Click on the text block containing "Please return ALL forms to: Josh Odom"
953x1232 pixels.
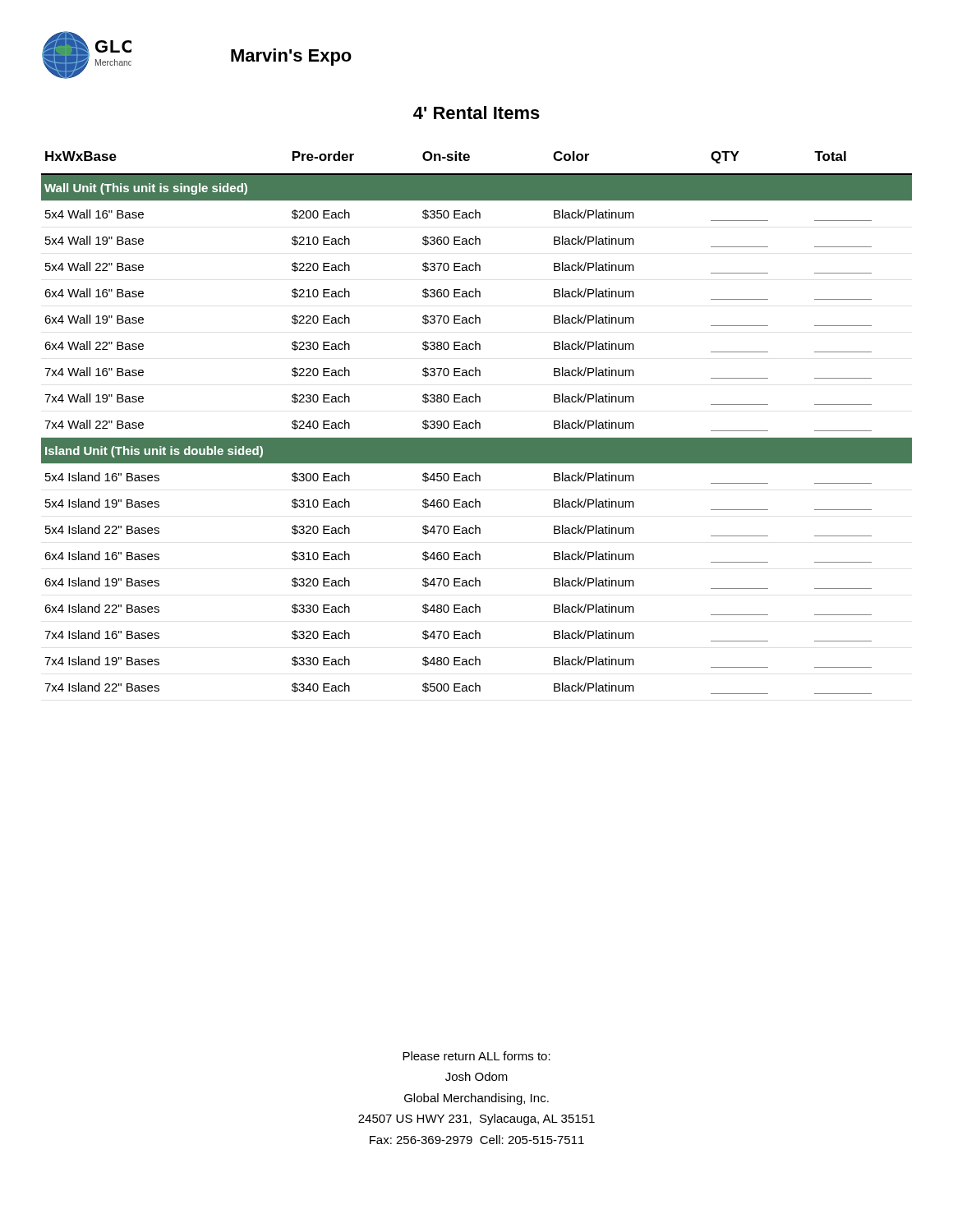(476, 1097)
